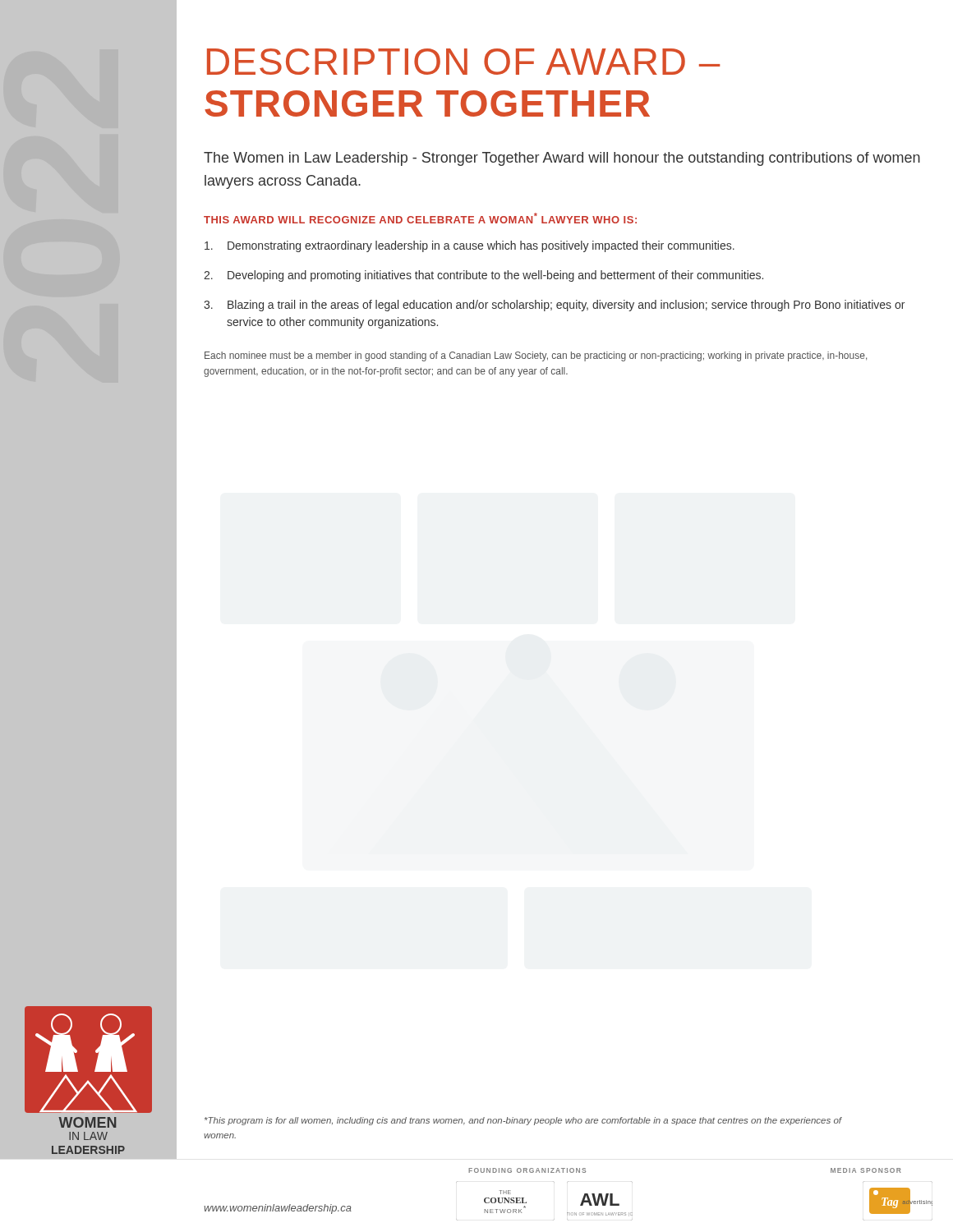Click the section header
Image resolution: width=953 pixels, height=1232 pixels.
point(421,219)
